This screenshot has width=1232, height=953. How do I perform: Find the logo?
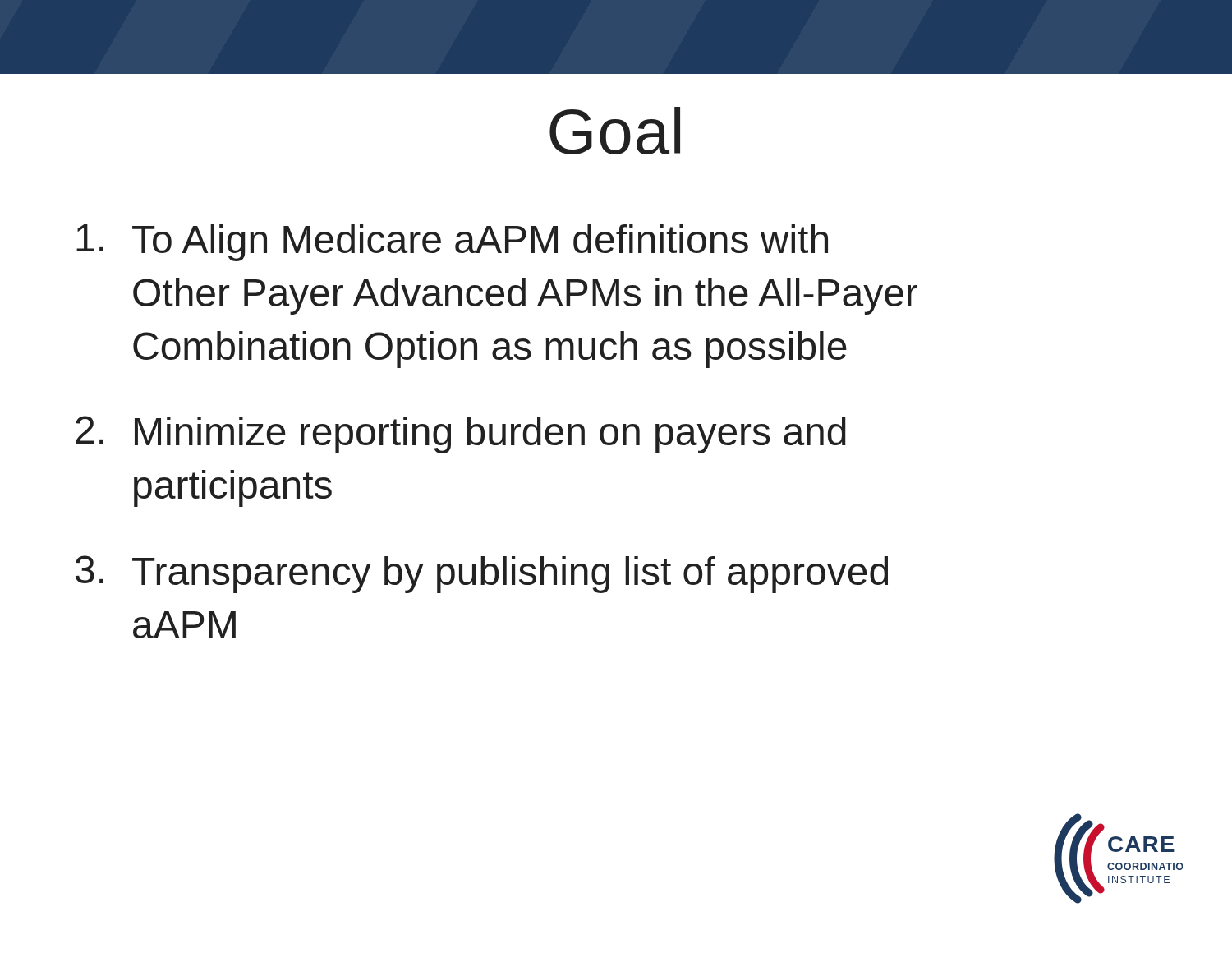1109,859
